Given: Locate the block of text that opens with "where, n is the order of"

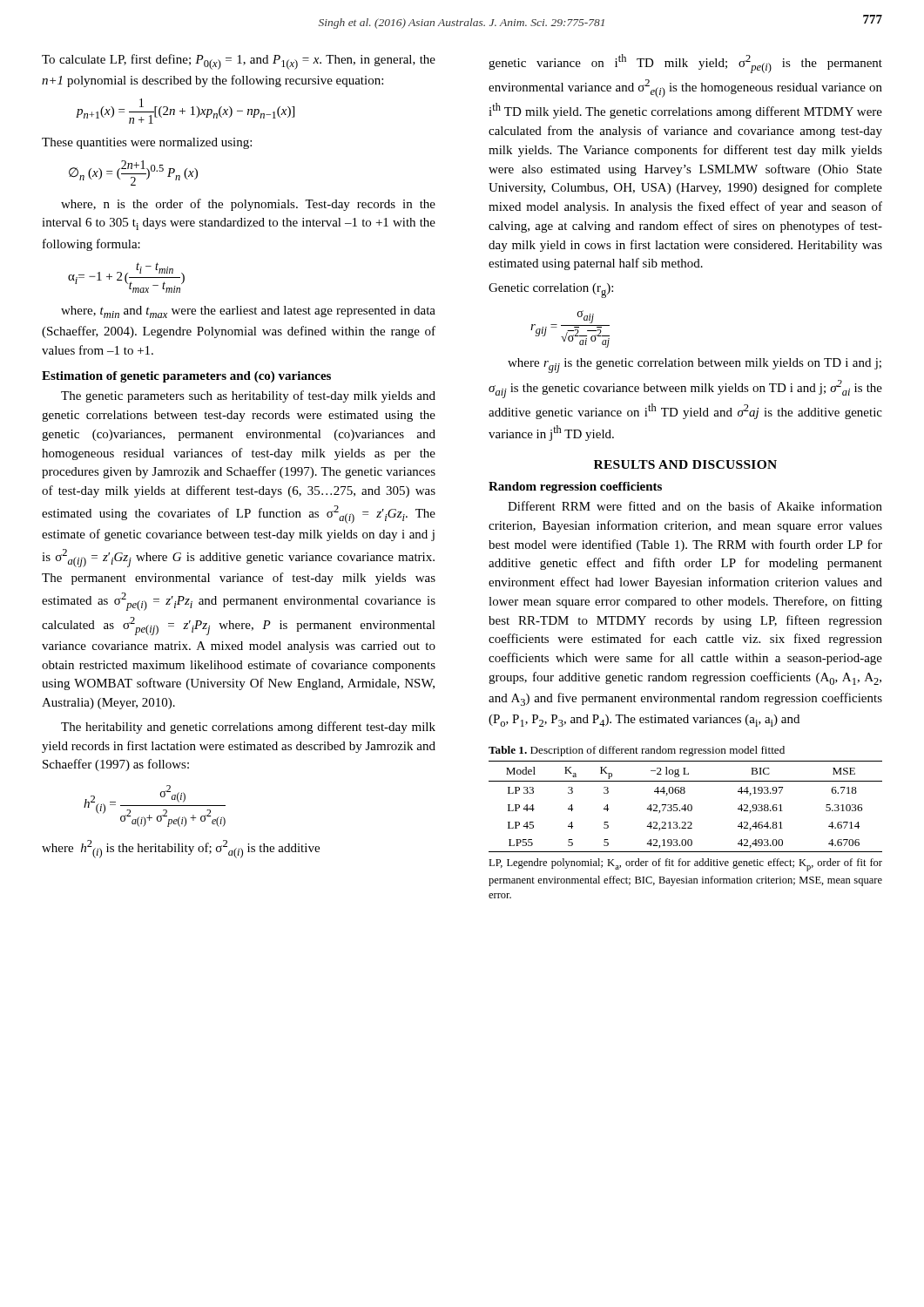Looking at the screenshot, I should click(x=239, y=224).
